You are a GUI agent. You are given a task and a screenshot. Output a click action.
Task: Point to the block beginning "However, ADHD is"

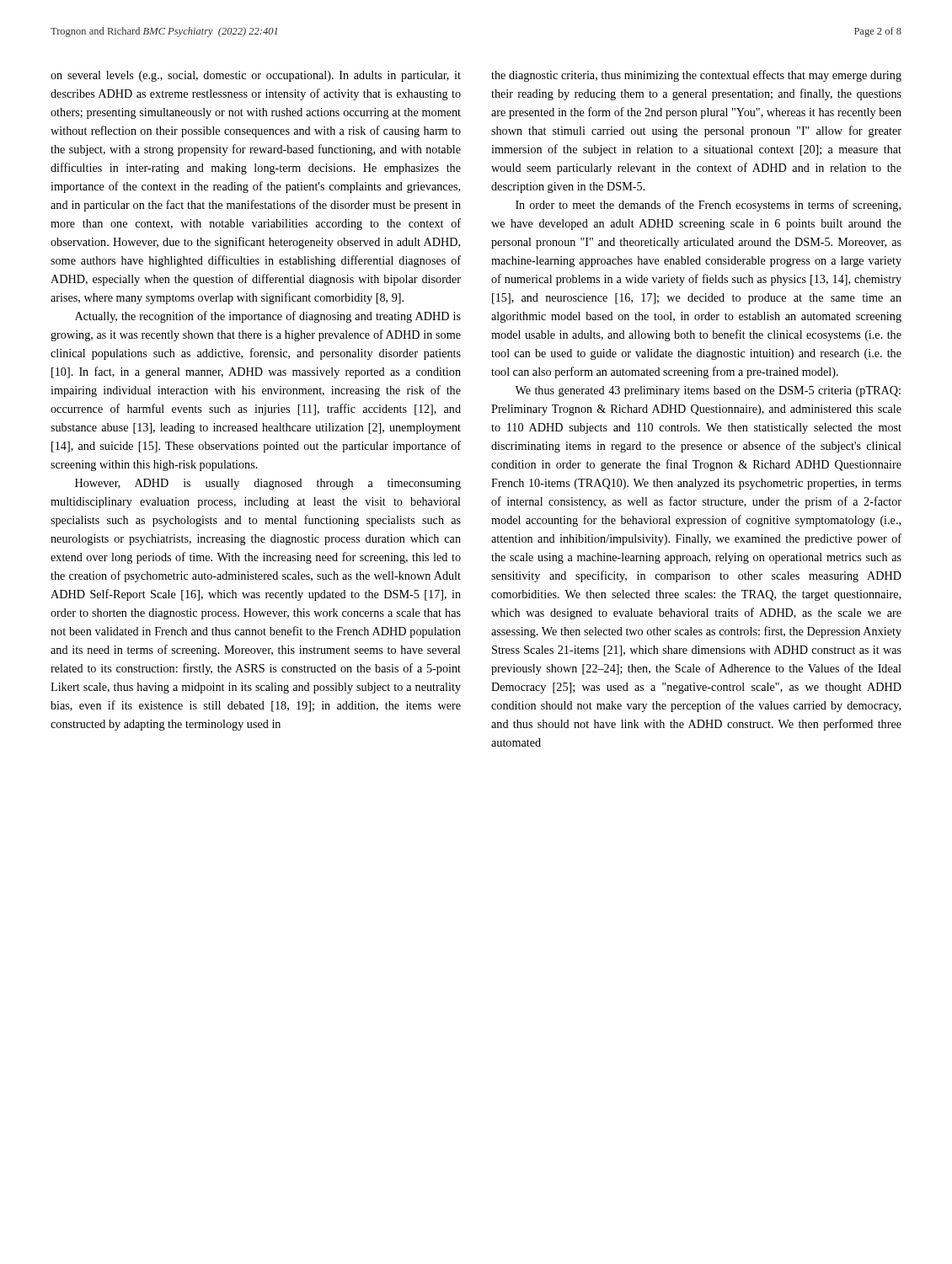[x=256, y=603]
